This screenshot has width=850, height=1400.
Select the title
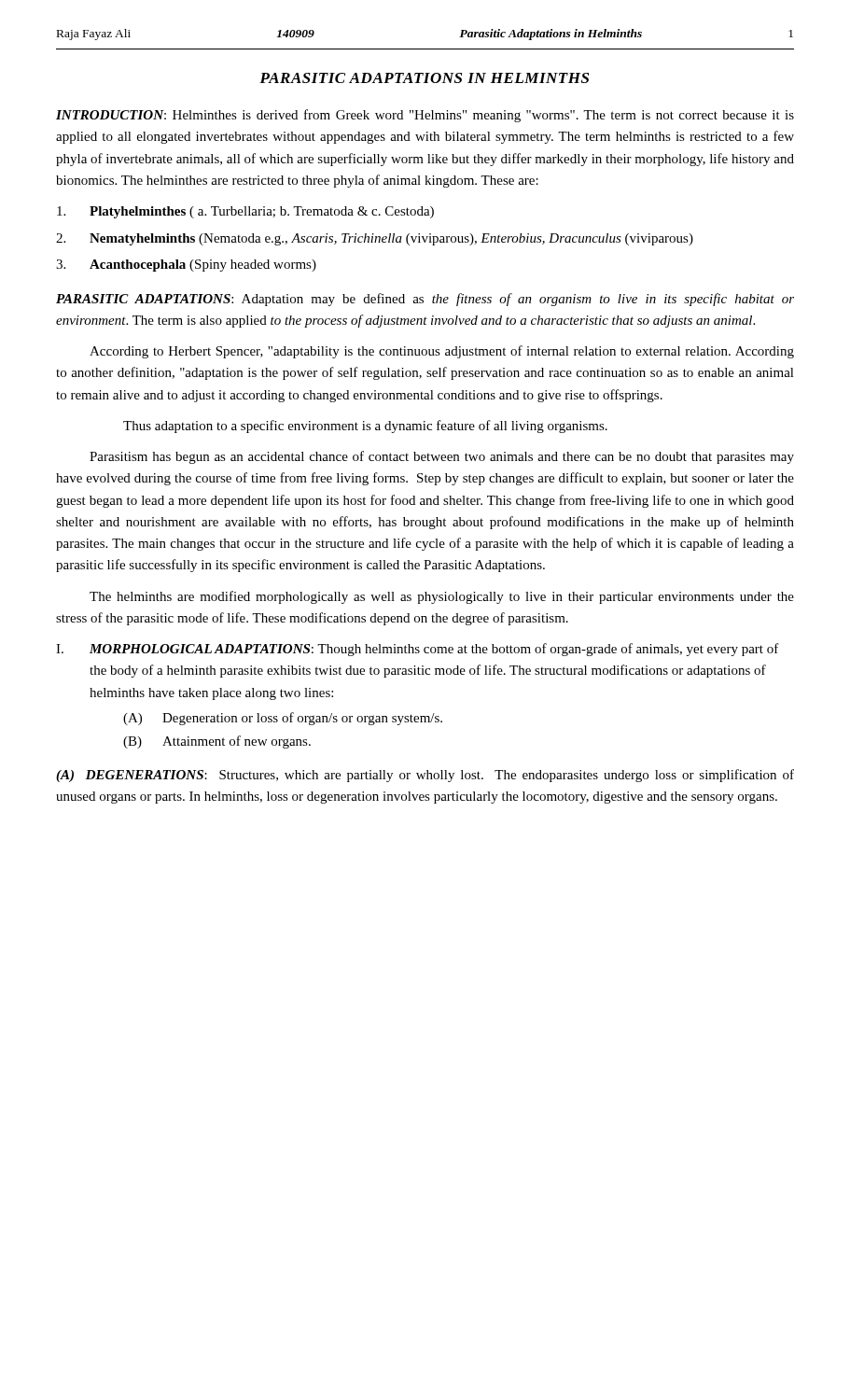425,78
